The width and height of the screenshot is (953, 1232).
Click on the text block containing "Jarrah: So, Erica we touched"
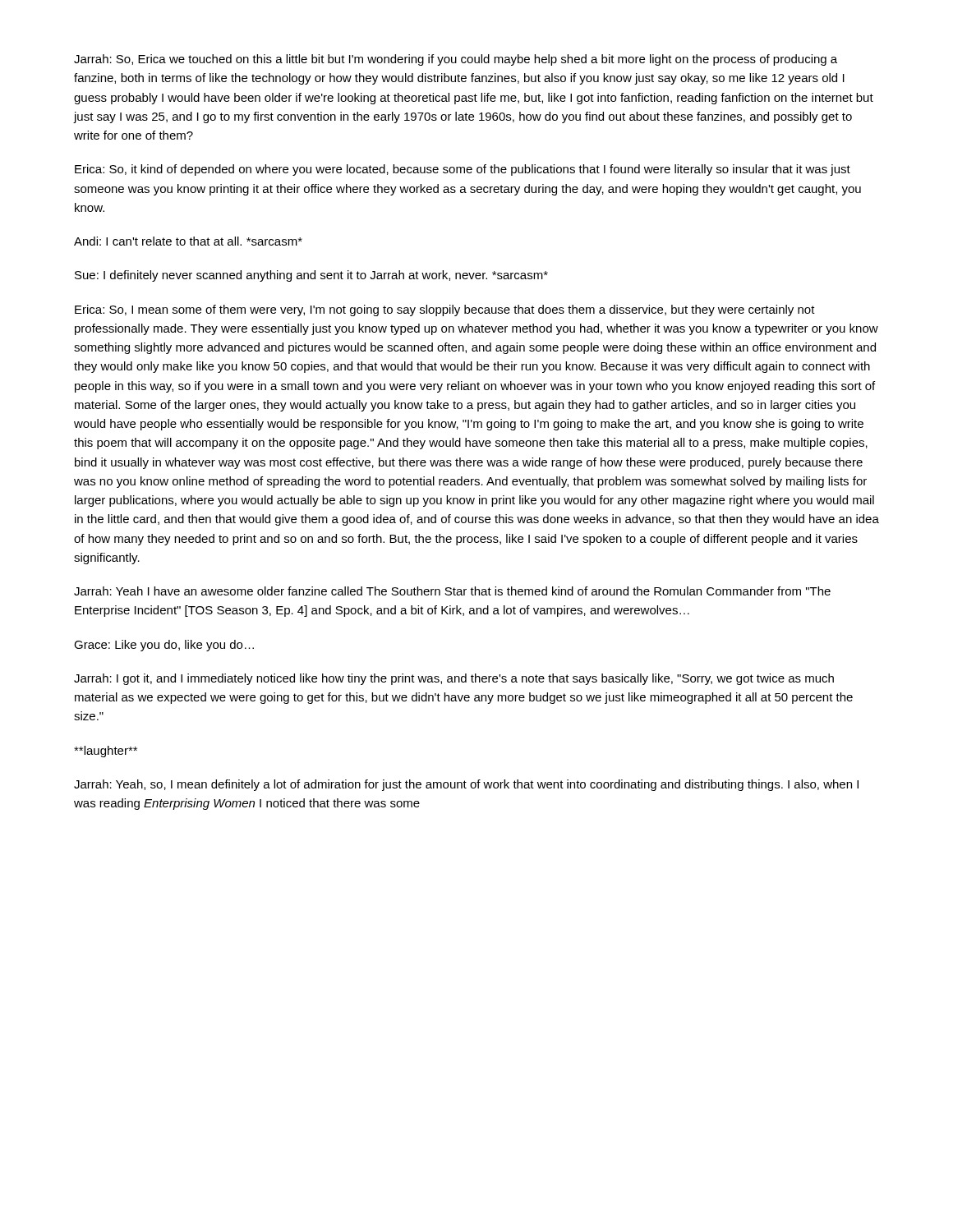click(x=473, y=97)
